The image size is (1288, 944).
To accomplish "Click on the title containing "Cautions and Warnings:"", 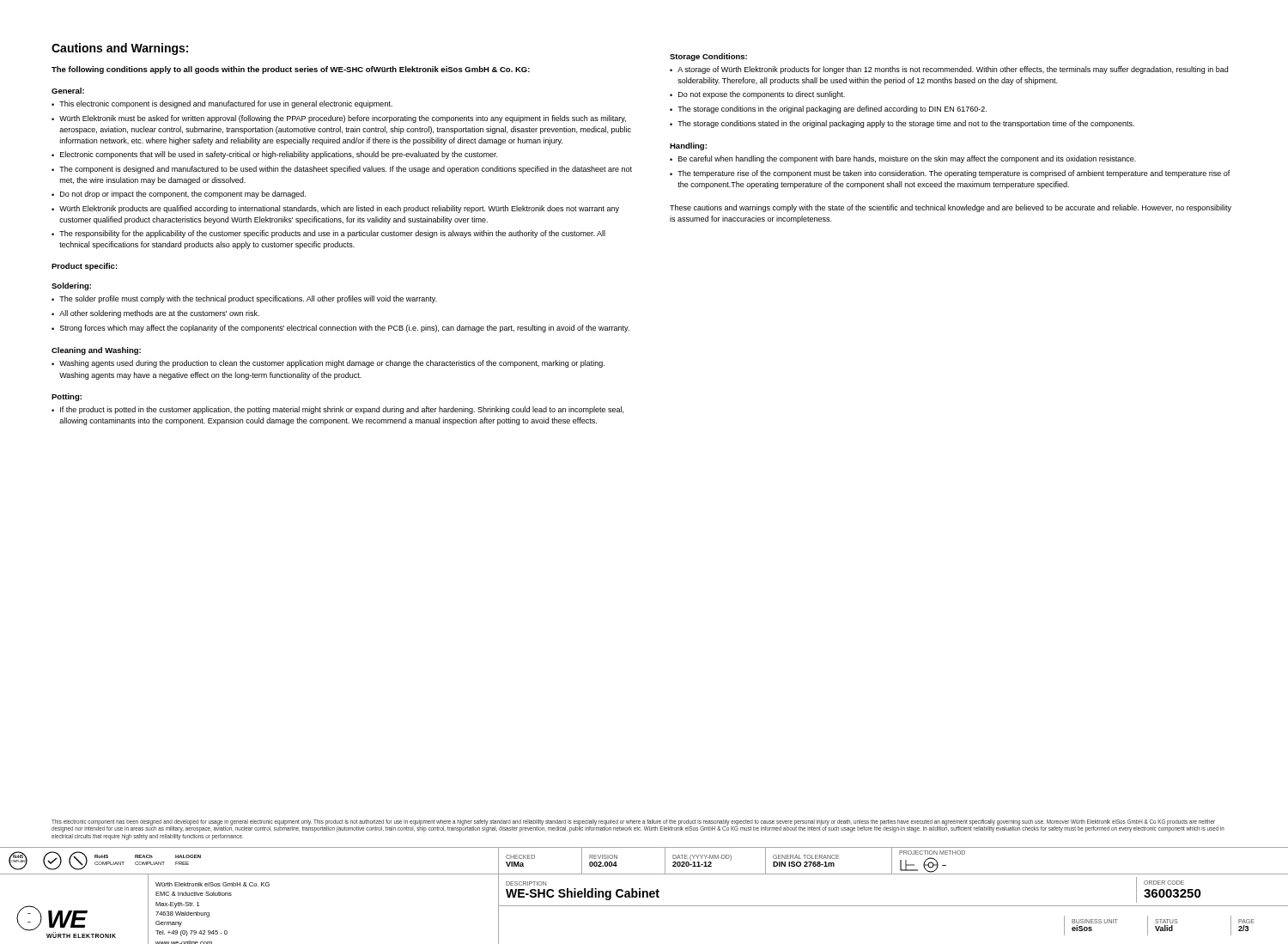I will 120,48.
